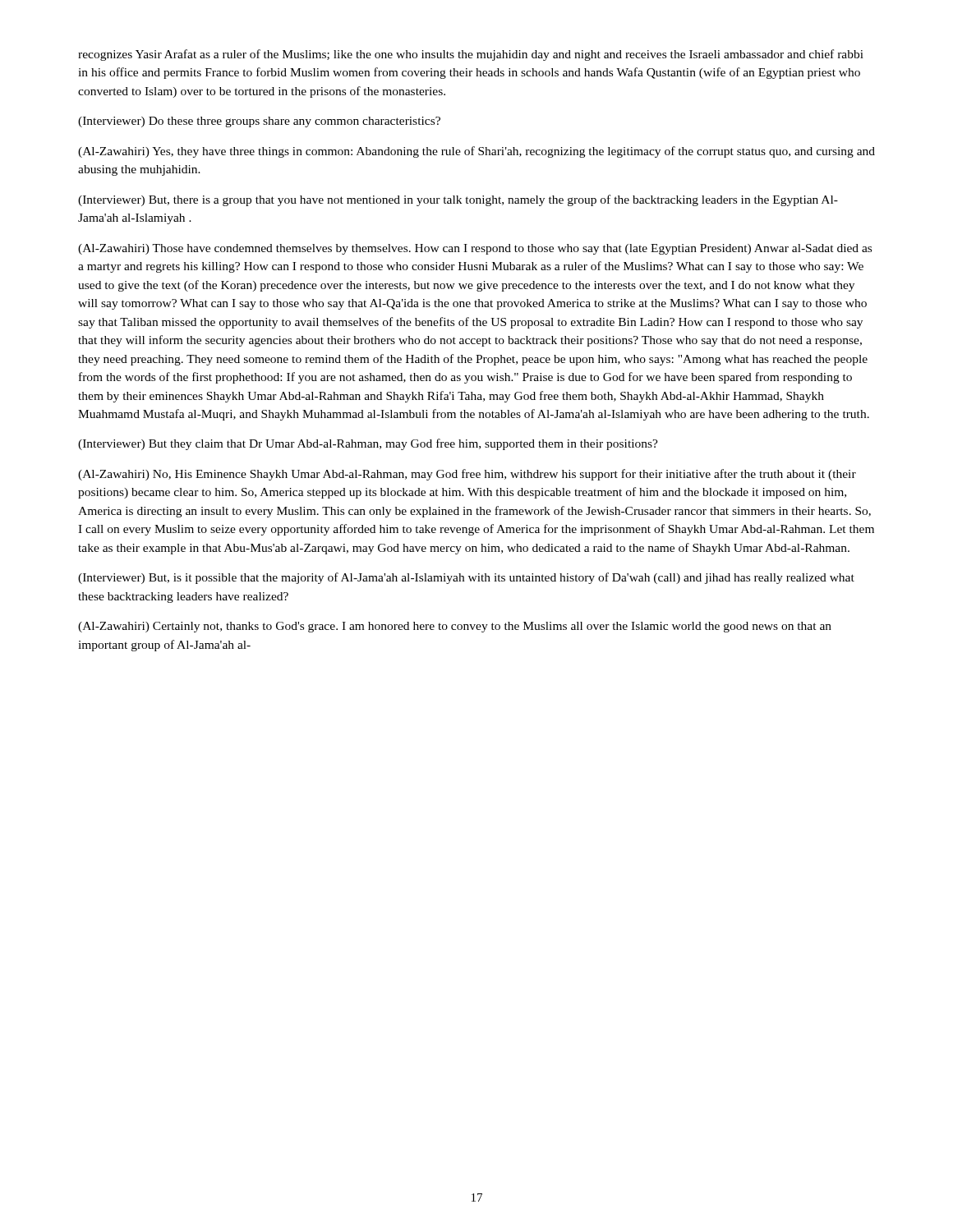Click on the element starting "(Interviewer) But, there is a group that you"
This screenshot has width=953, height=1232.
tap(458, 208)
